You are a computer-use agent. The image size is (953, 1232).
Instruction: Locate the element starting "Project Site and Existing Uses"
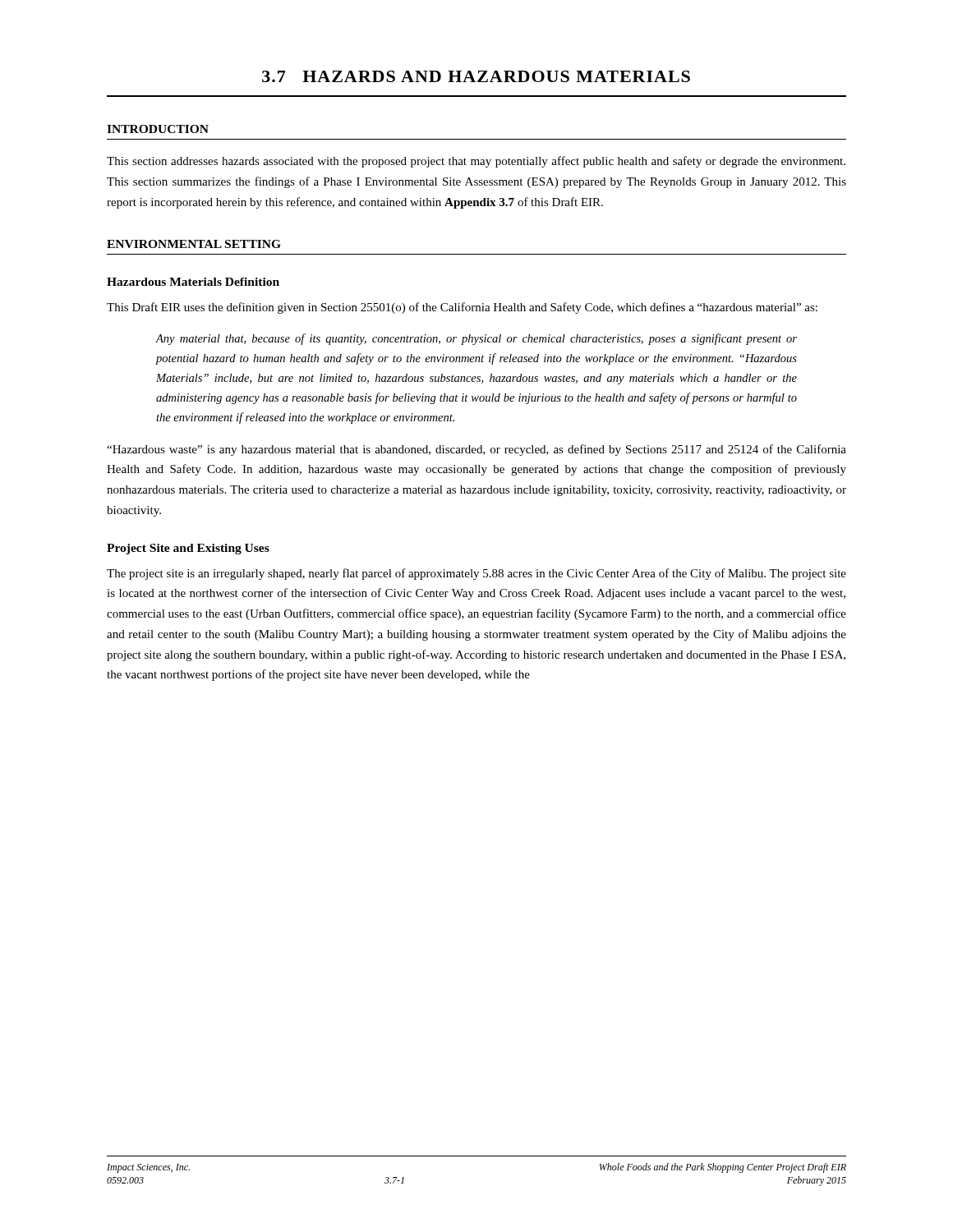tap(188, 547)
